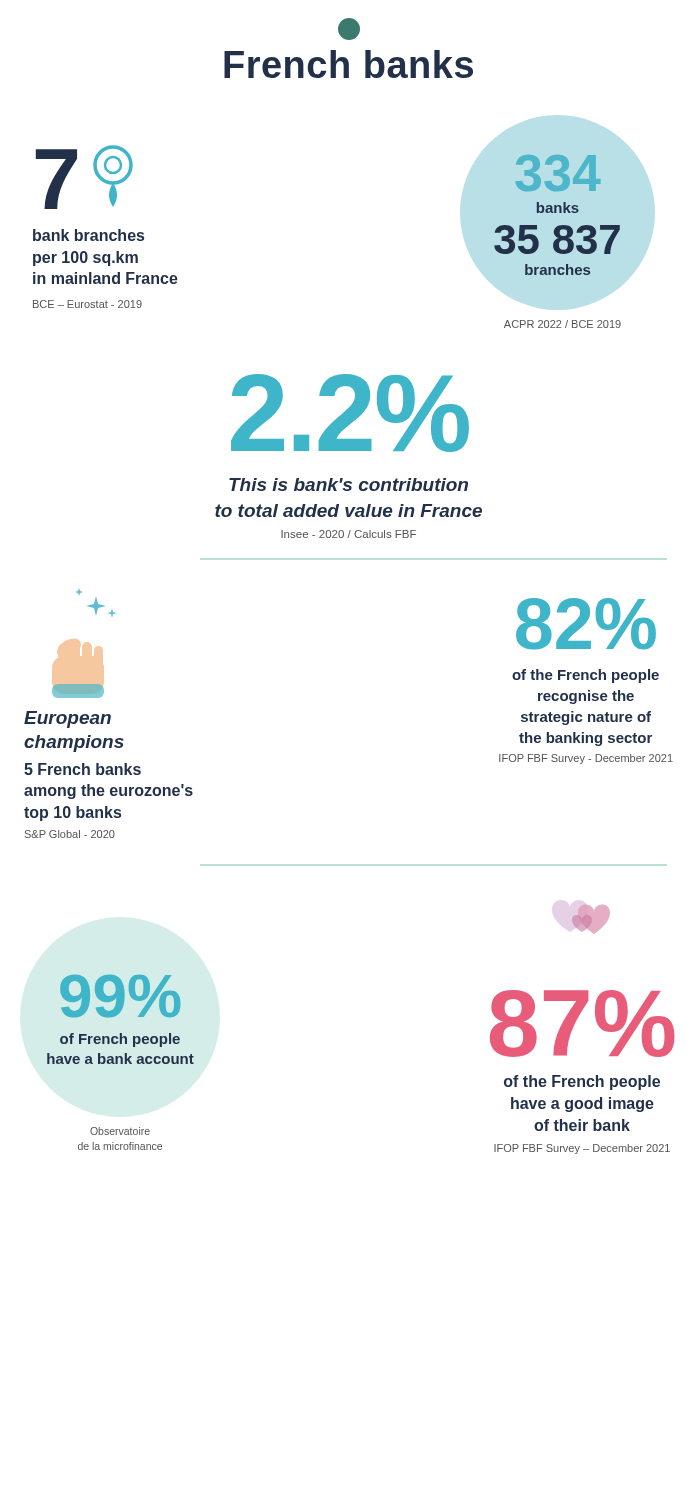Find the block on this page that starts "Insee - 2020 /"
697x1500 pixels.
pyautogui.click(x=348, y=534)
